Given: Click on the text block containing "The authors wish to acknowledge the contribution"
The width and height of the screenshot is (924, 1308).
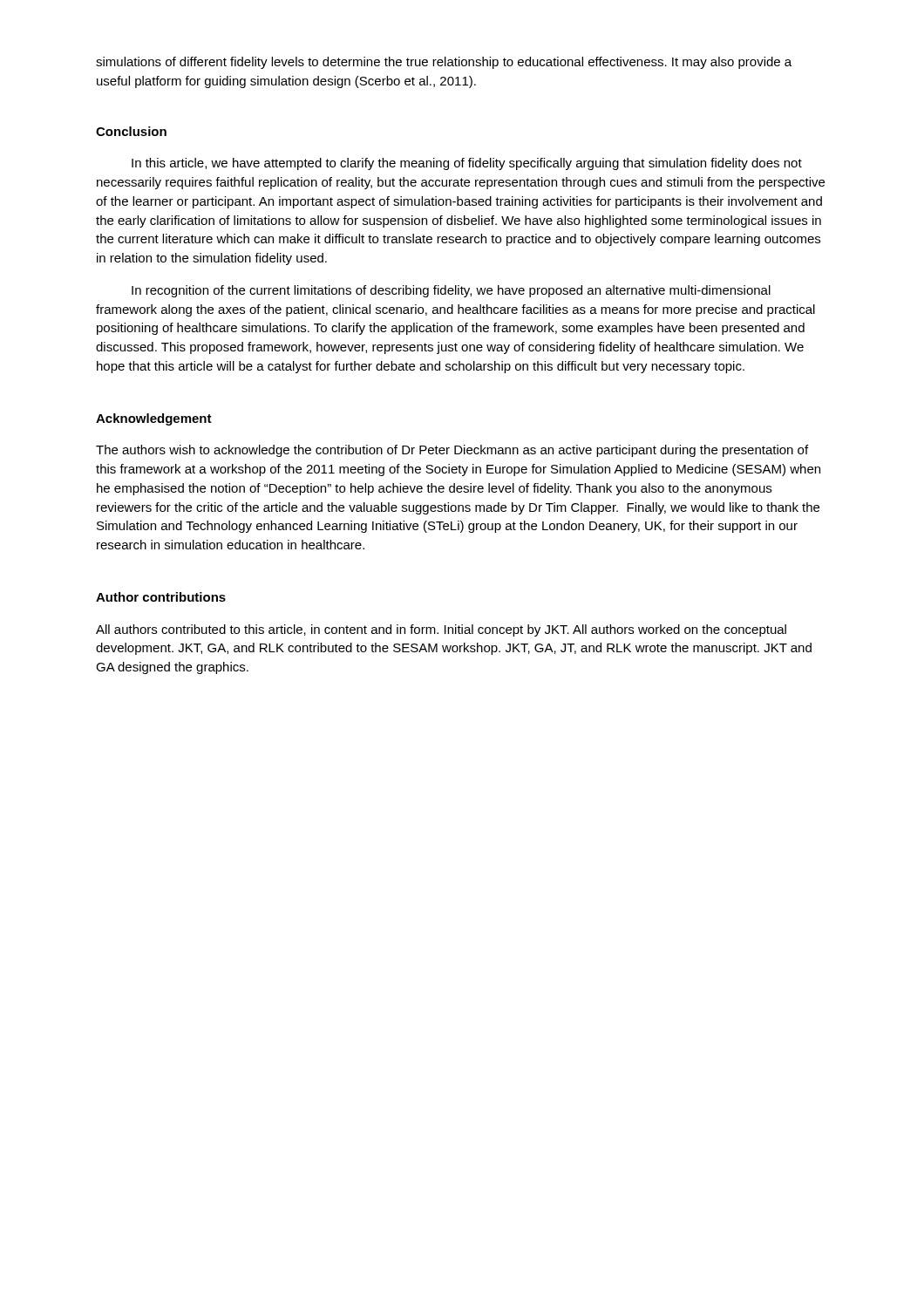Looking at the screenshot, I should tap(462, 497).
